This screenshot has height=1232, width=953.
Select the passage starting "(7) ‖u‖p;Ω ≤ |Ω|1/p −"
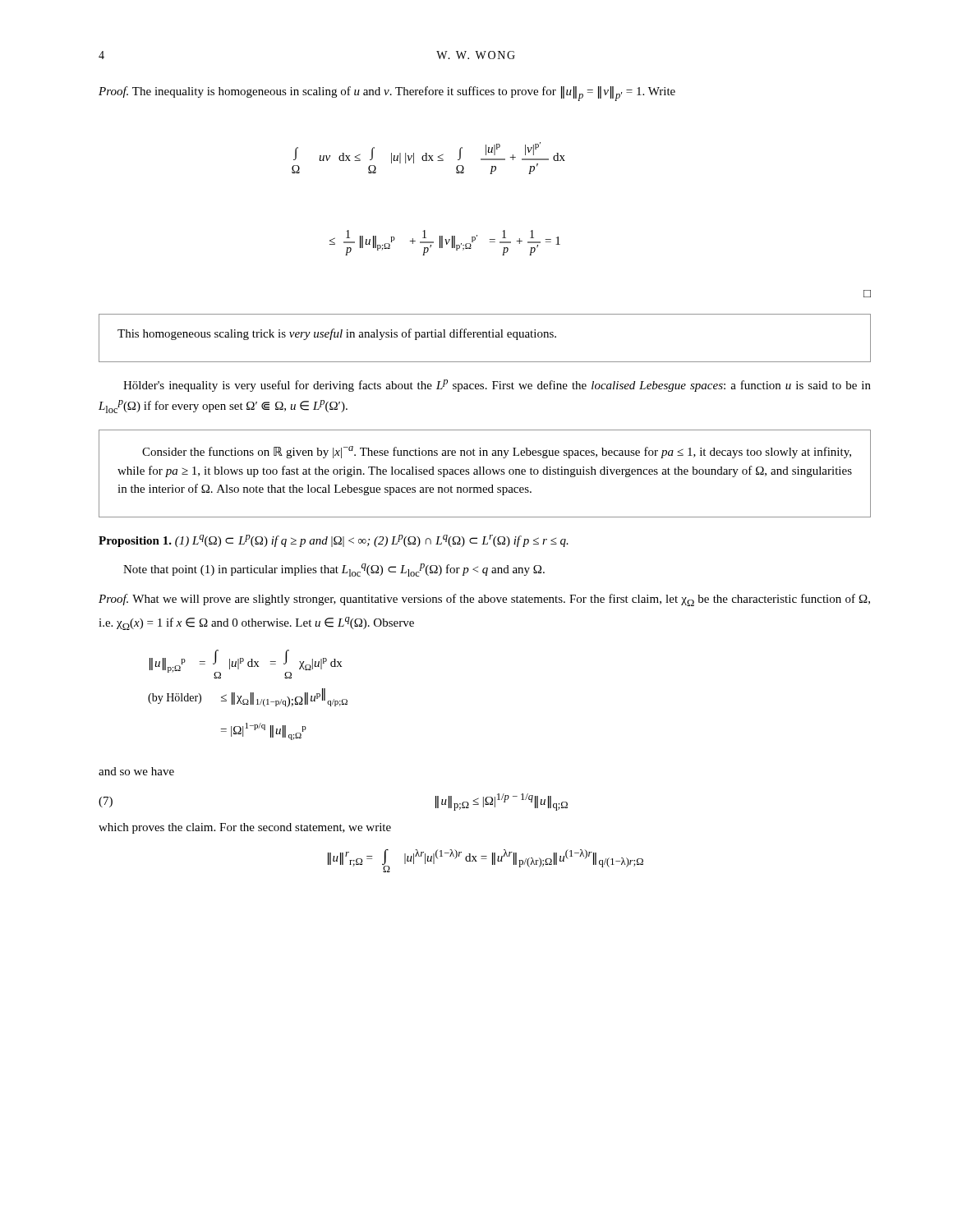485,801
